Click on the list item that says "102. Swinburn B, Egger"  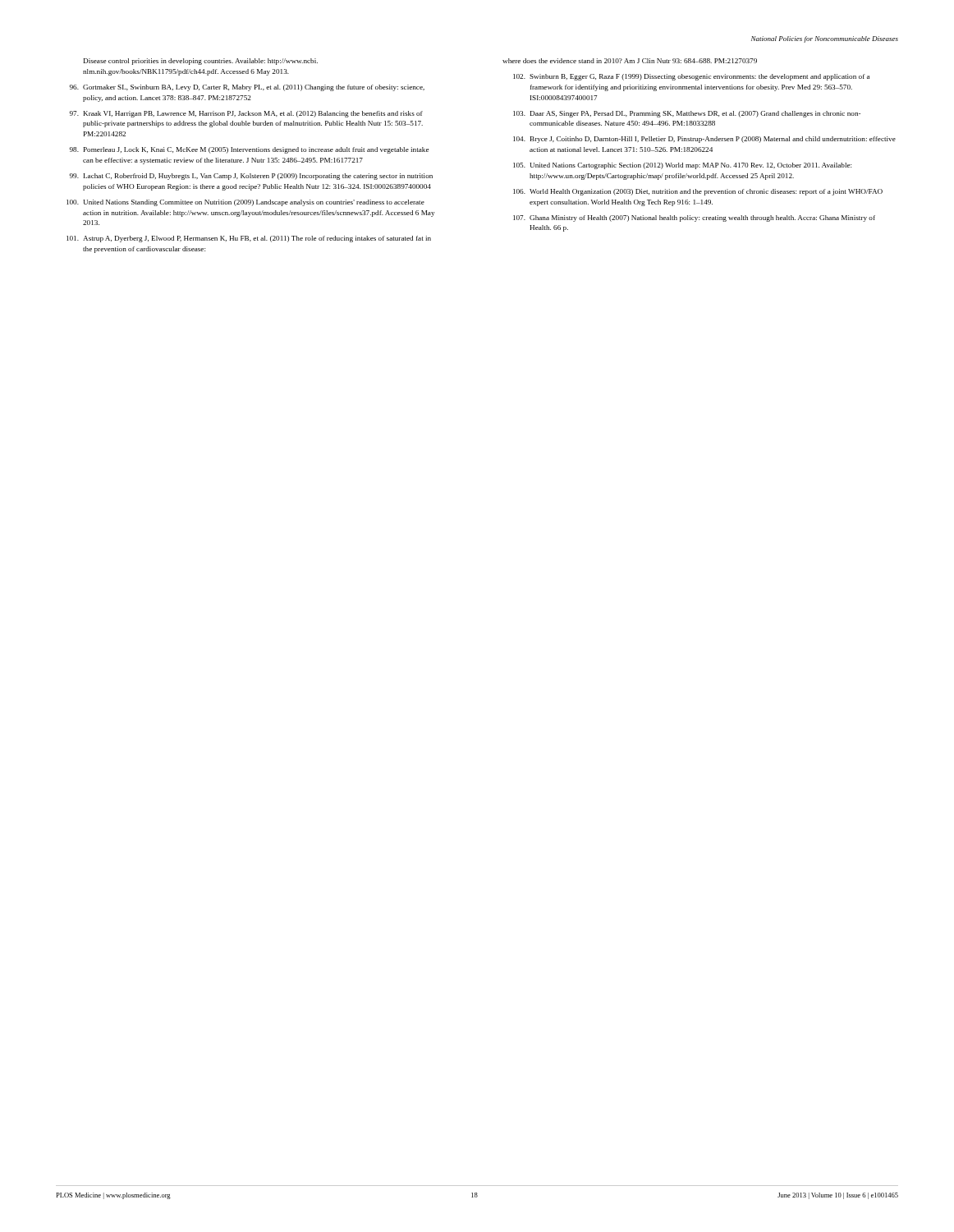[x=700, y=87]
